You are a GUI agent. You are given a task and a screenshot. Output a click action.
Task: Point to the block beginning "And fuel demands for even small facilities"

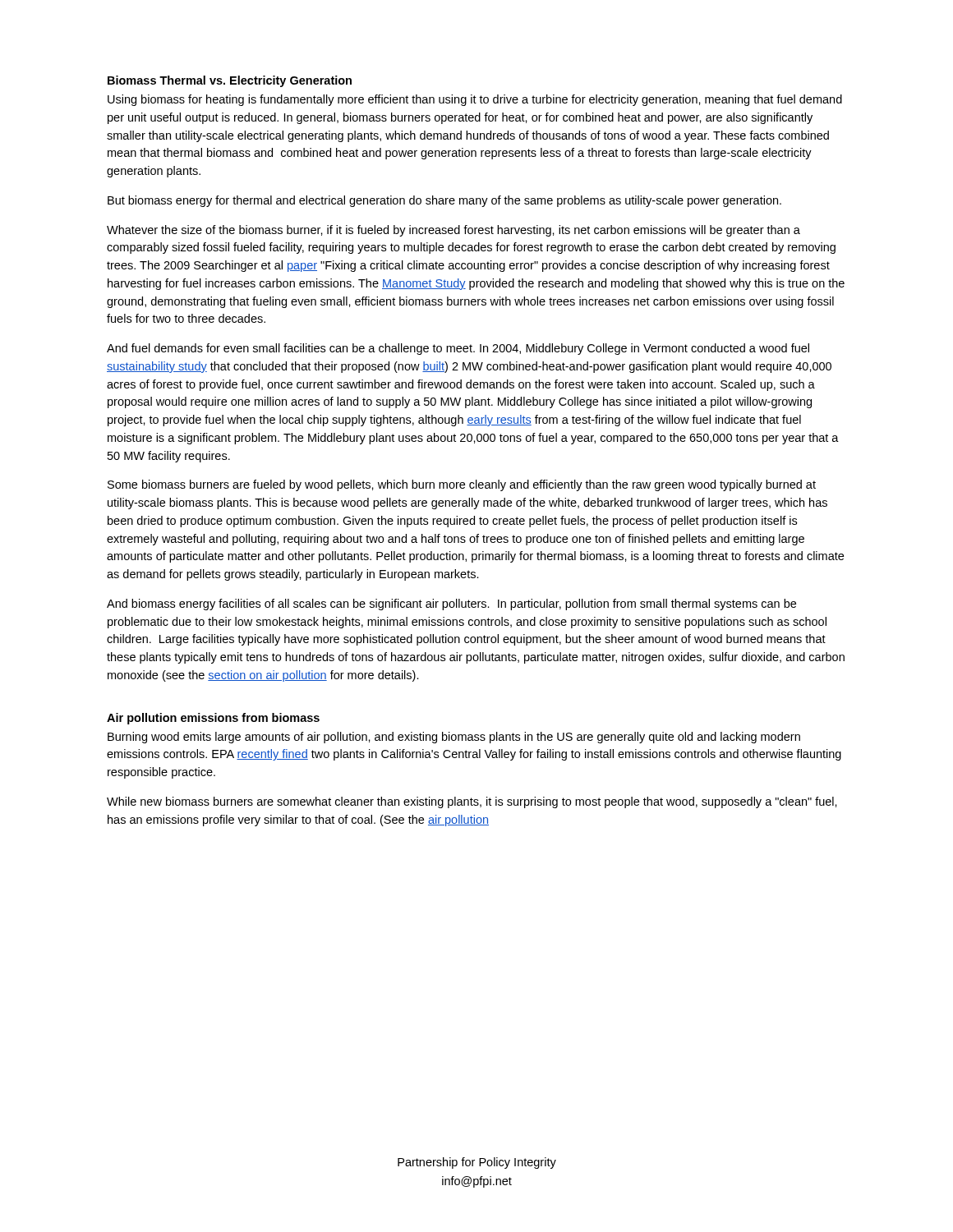(x=473, y=402)
